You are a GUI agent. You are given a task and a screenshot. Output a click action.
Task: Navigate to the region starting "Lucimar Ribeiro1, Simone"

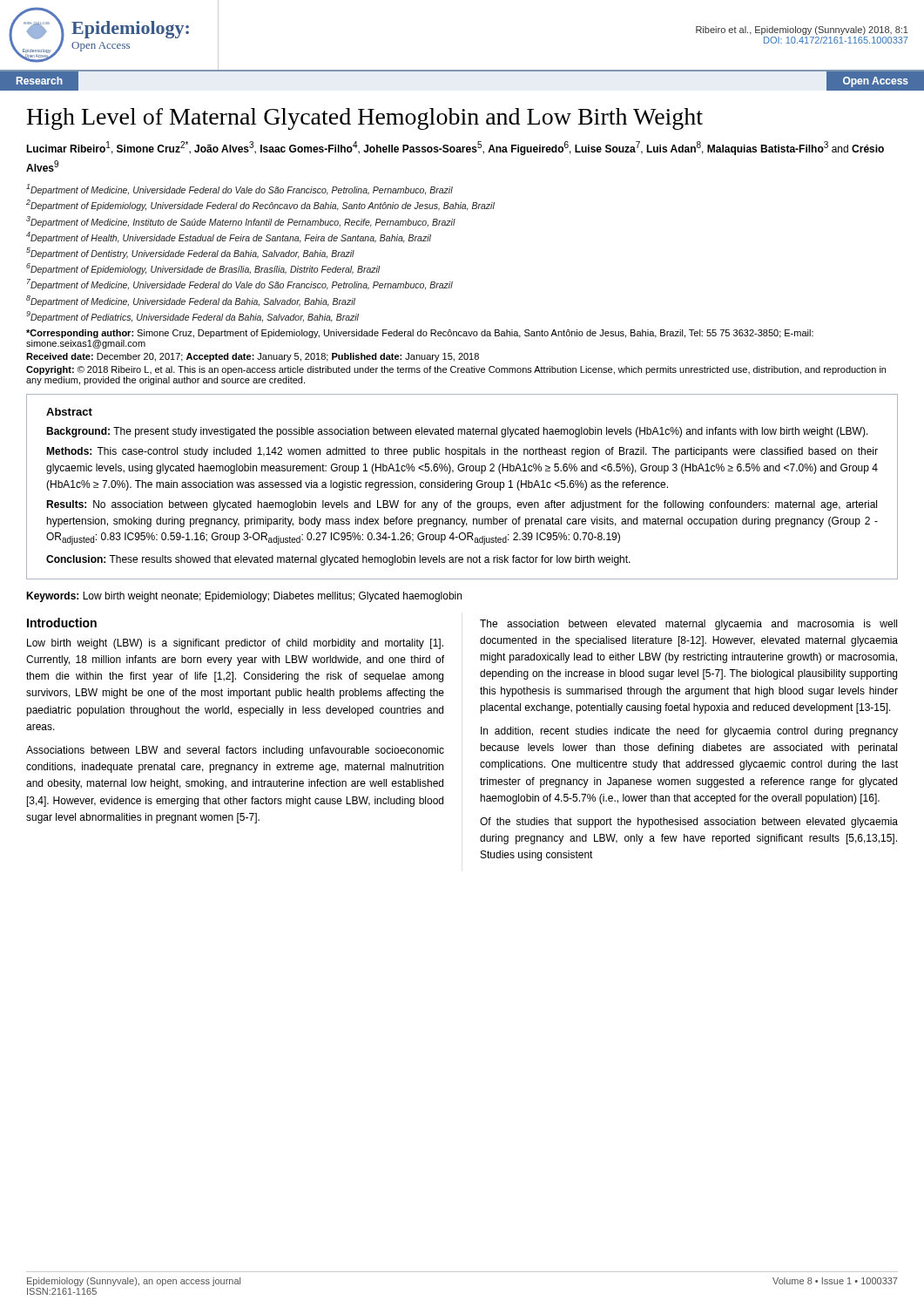[x=455, y=157]
